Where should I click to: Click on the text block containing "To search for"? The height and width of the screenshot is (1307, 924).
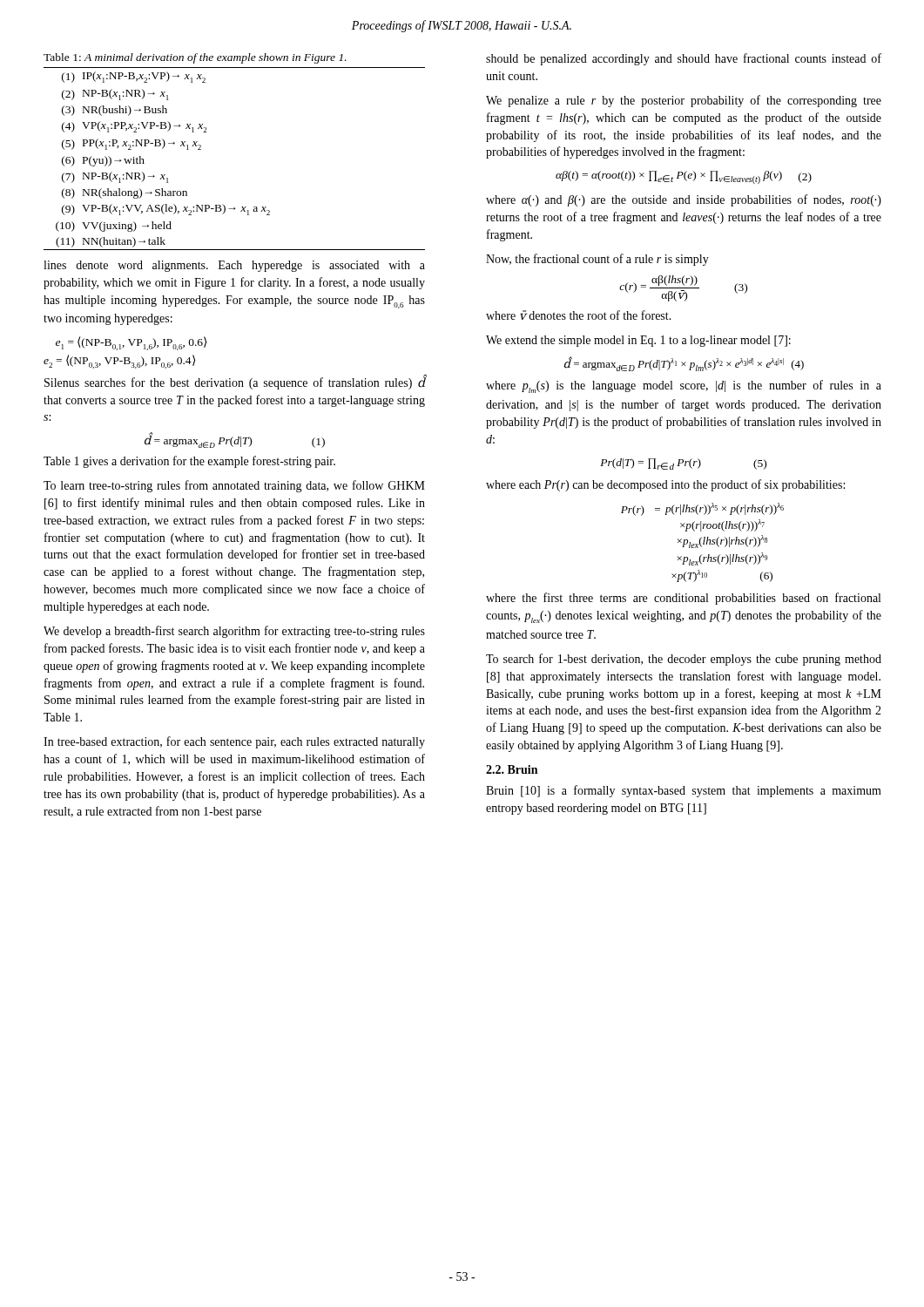[684, 702]
